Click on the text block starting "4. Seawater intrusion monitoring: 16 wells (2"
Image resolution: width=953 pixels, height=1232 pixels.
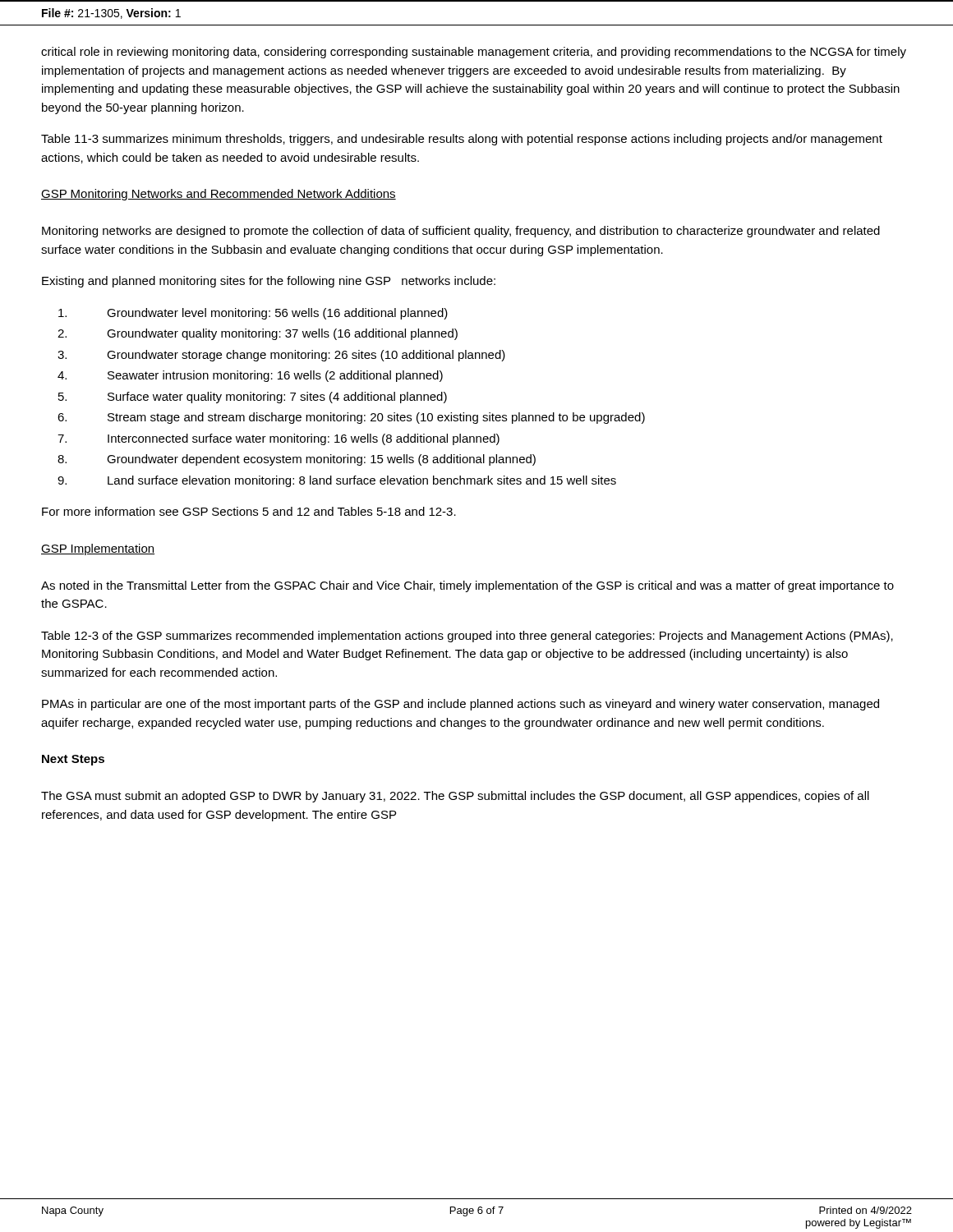pyautogui.click(x=250, y=376)
